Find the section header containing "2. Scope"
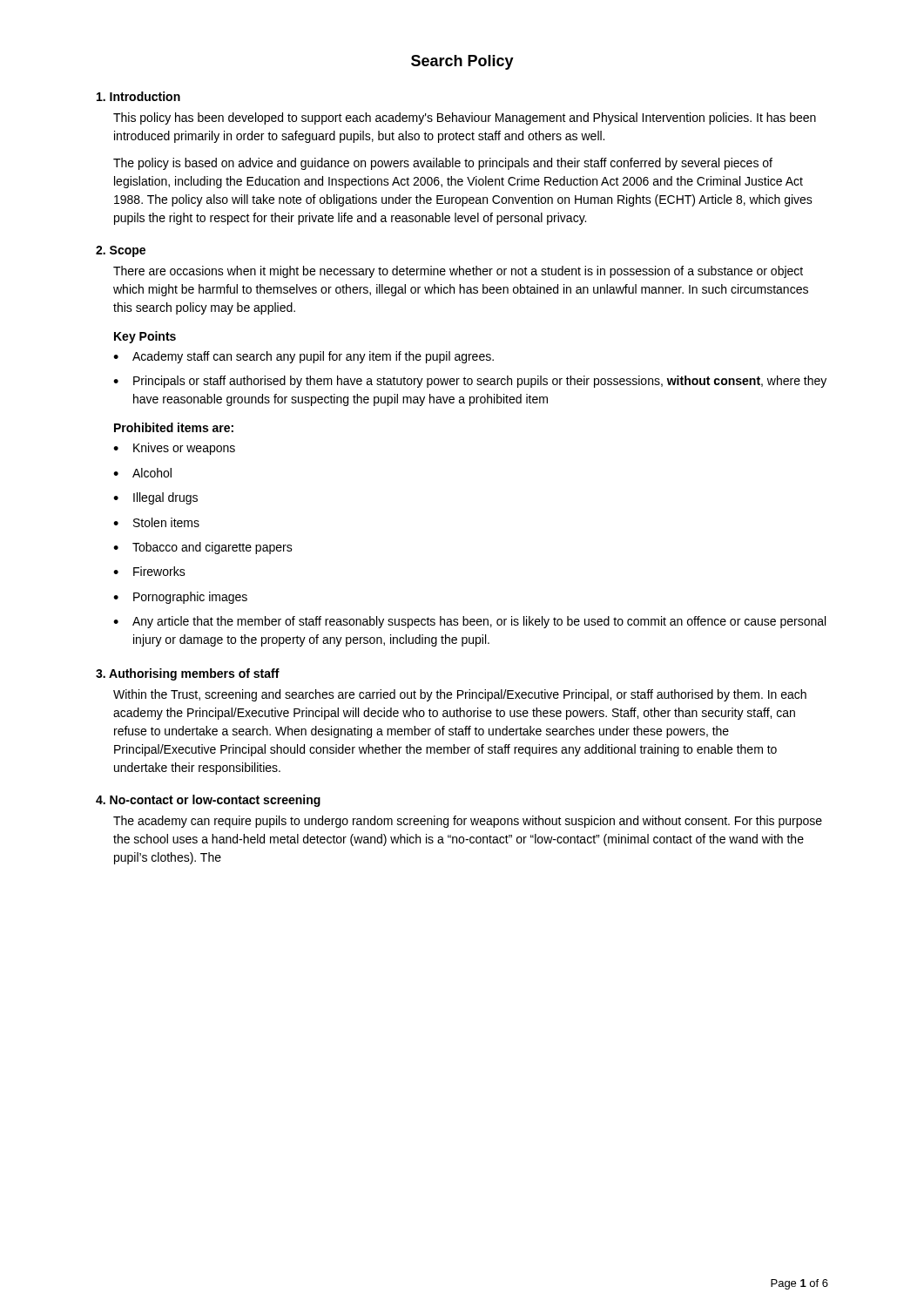 coord(121,250)
